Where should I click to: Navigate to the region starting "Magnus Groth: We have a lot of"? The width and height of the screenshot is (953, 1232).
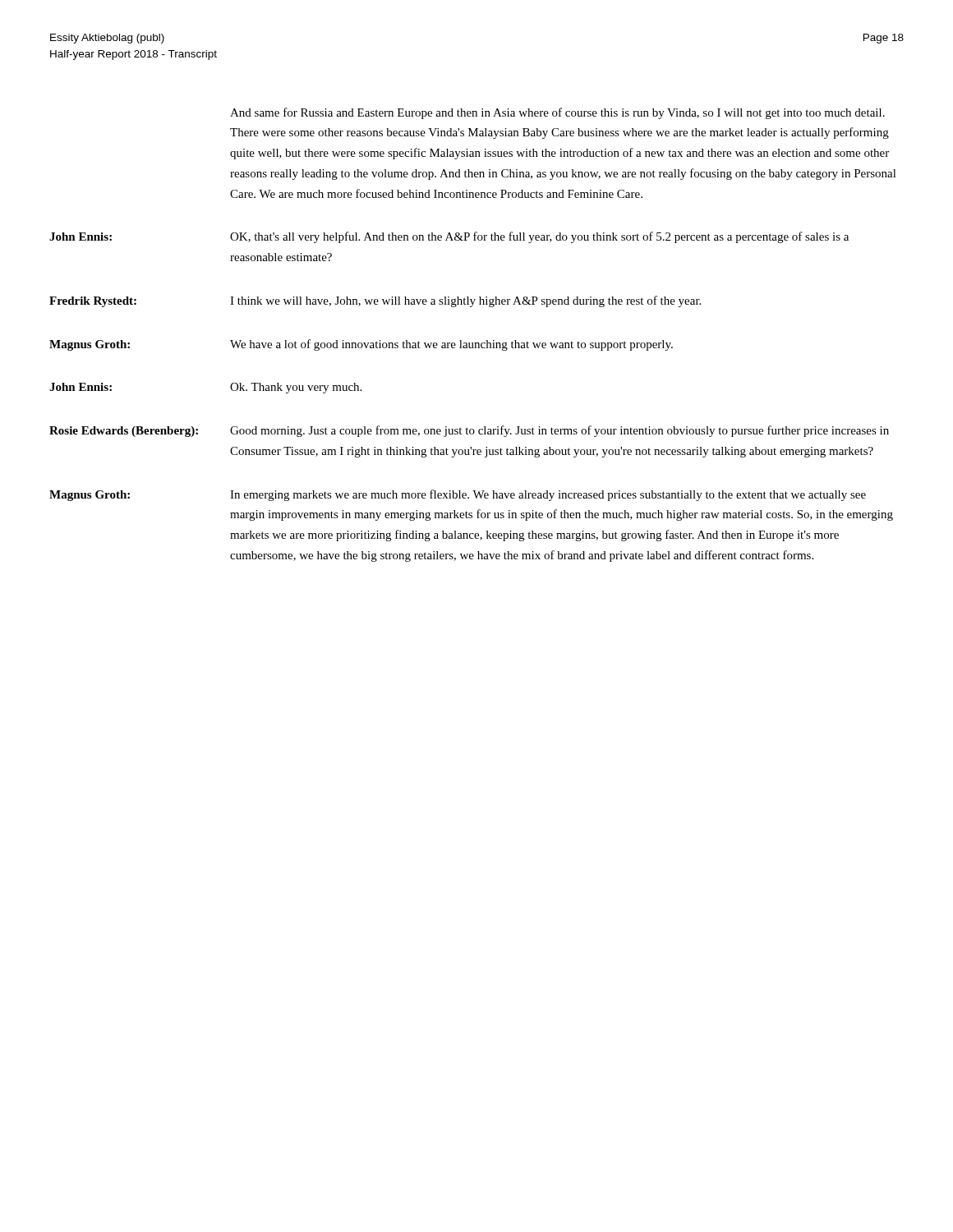[476, 344]
